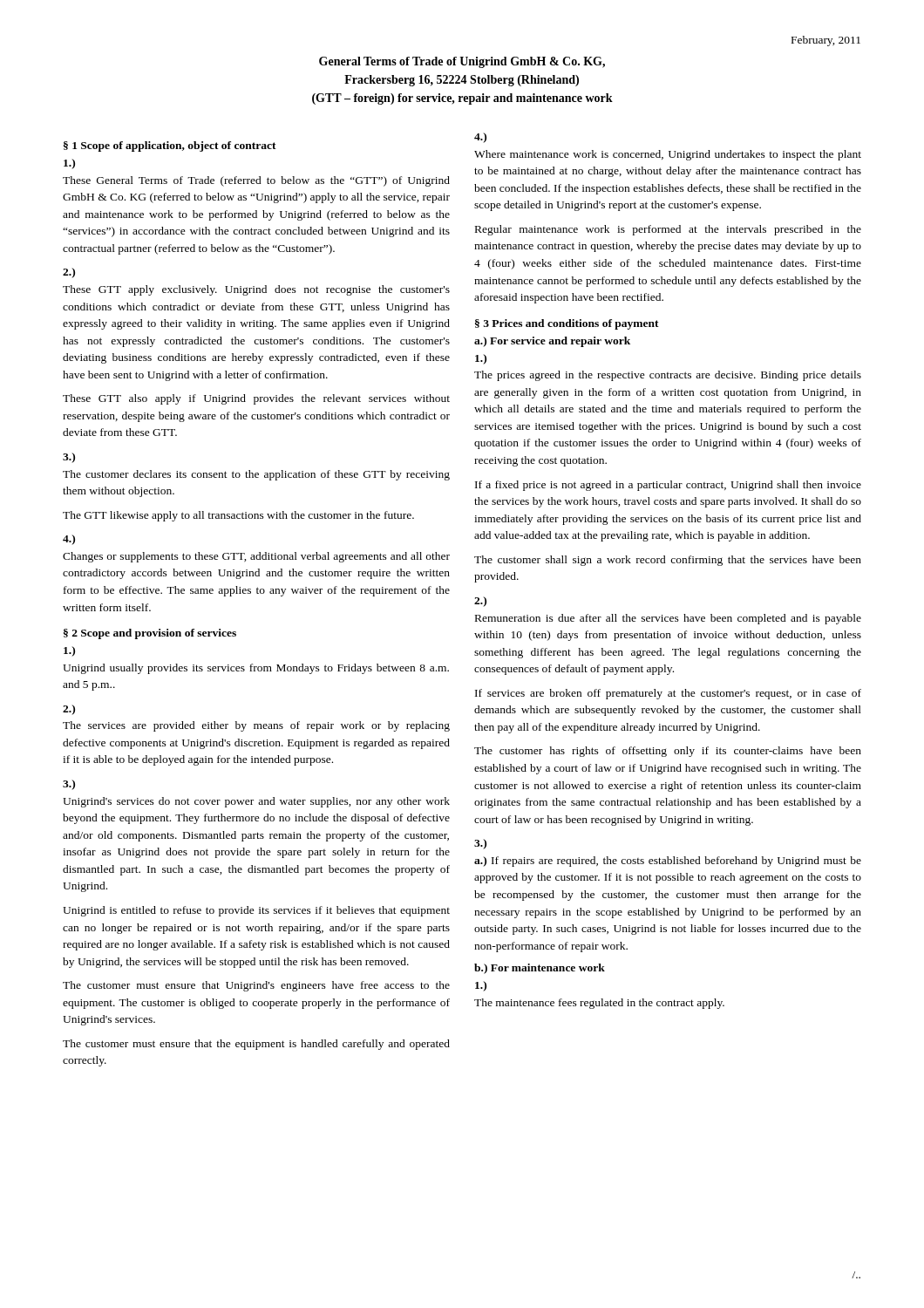Click the passage that begins ") The prices agreed in the respective"
This screenshot has height=1308, width=924.
pos(481,359)
